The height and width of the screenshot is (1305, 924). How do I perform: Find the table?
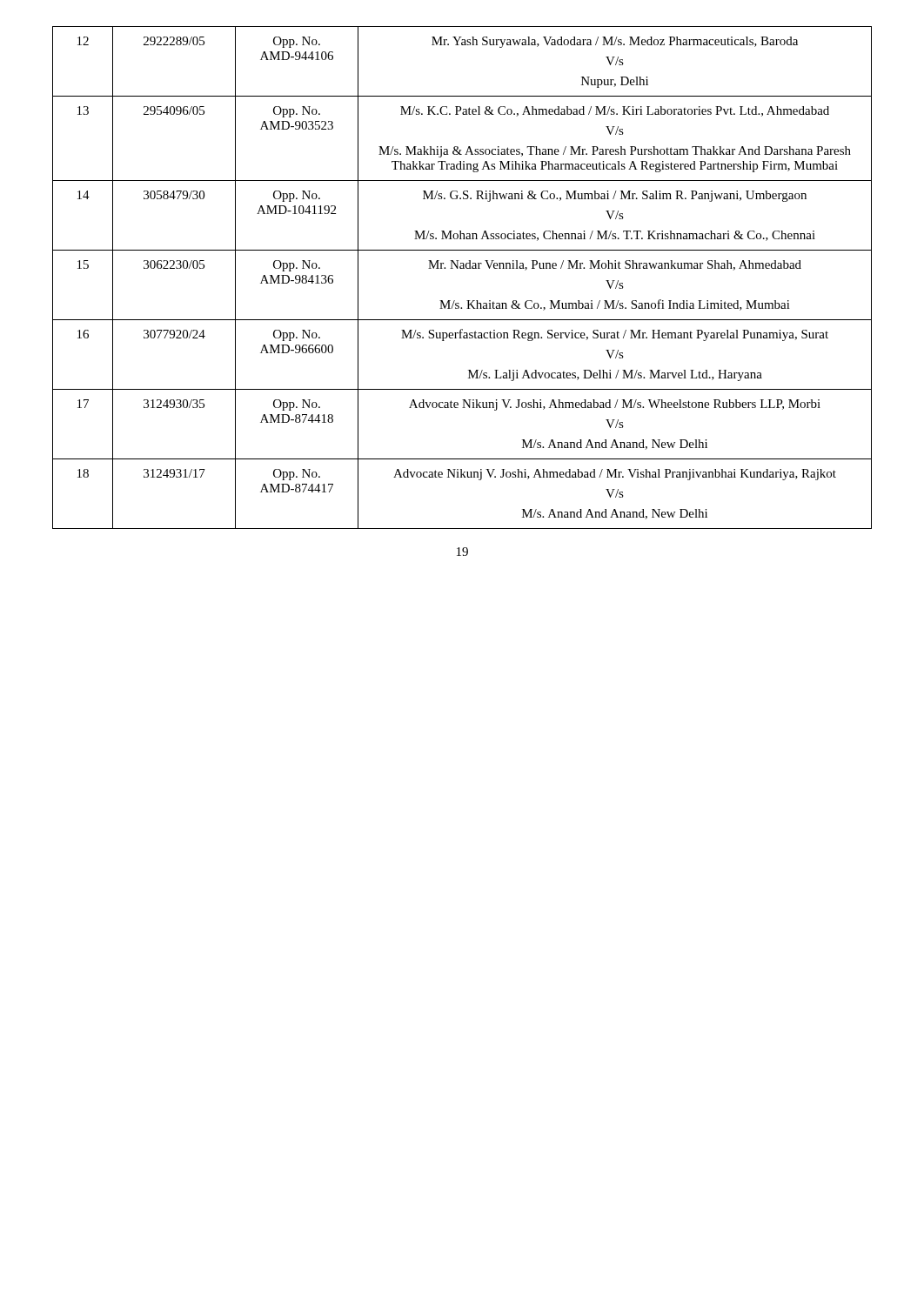pyautogui.click(x=462, y=278)
